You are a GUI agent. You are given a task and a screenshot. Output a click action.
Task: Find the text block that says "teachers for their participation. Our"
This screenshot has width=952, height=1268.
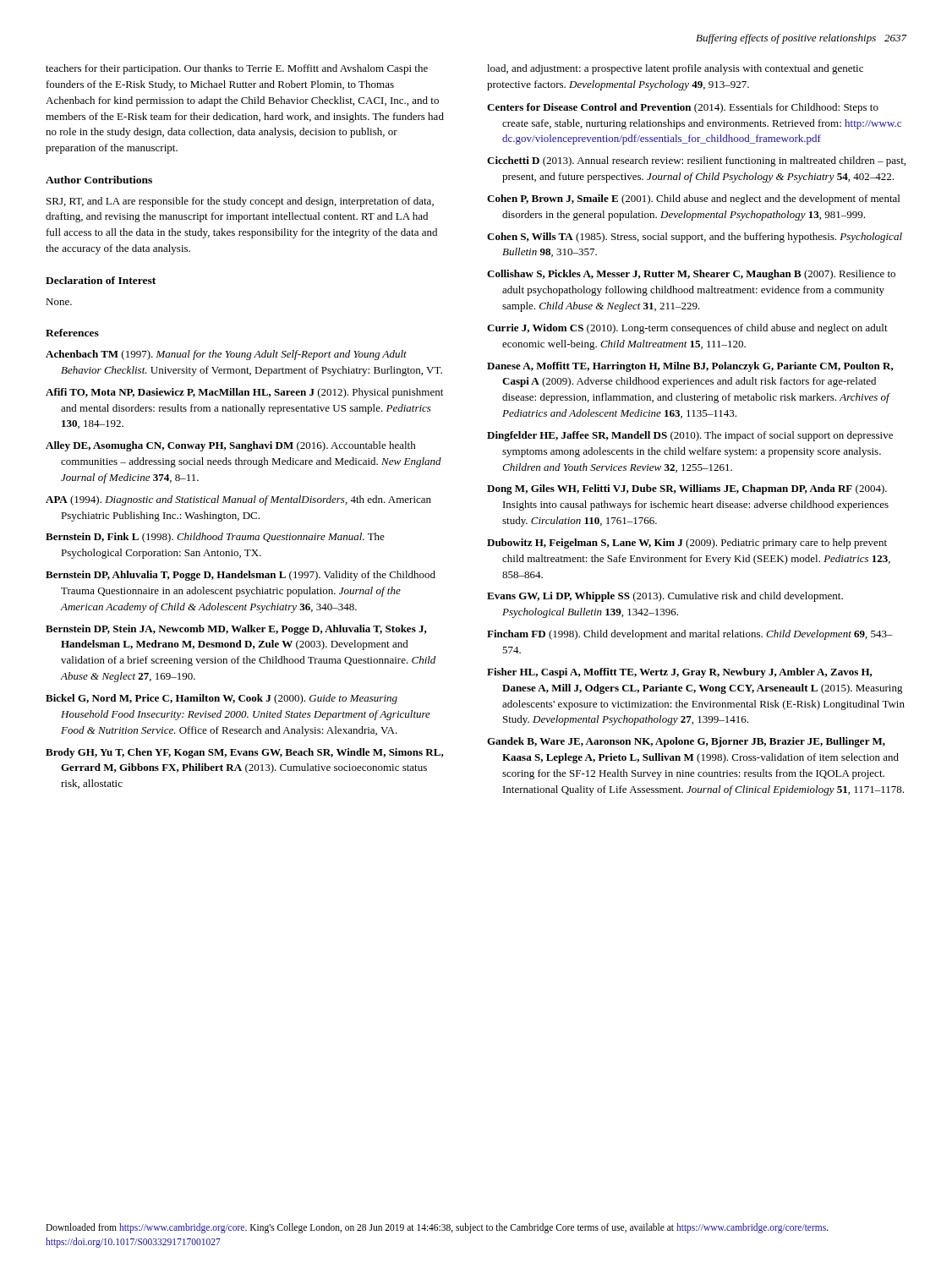[x=245, y=109]
